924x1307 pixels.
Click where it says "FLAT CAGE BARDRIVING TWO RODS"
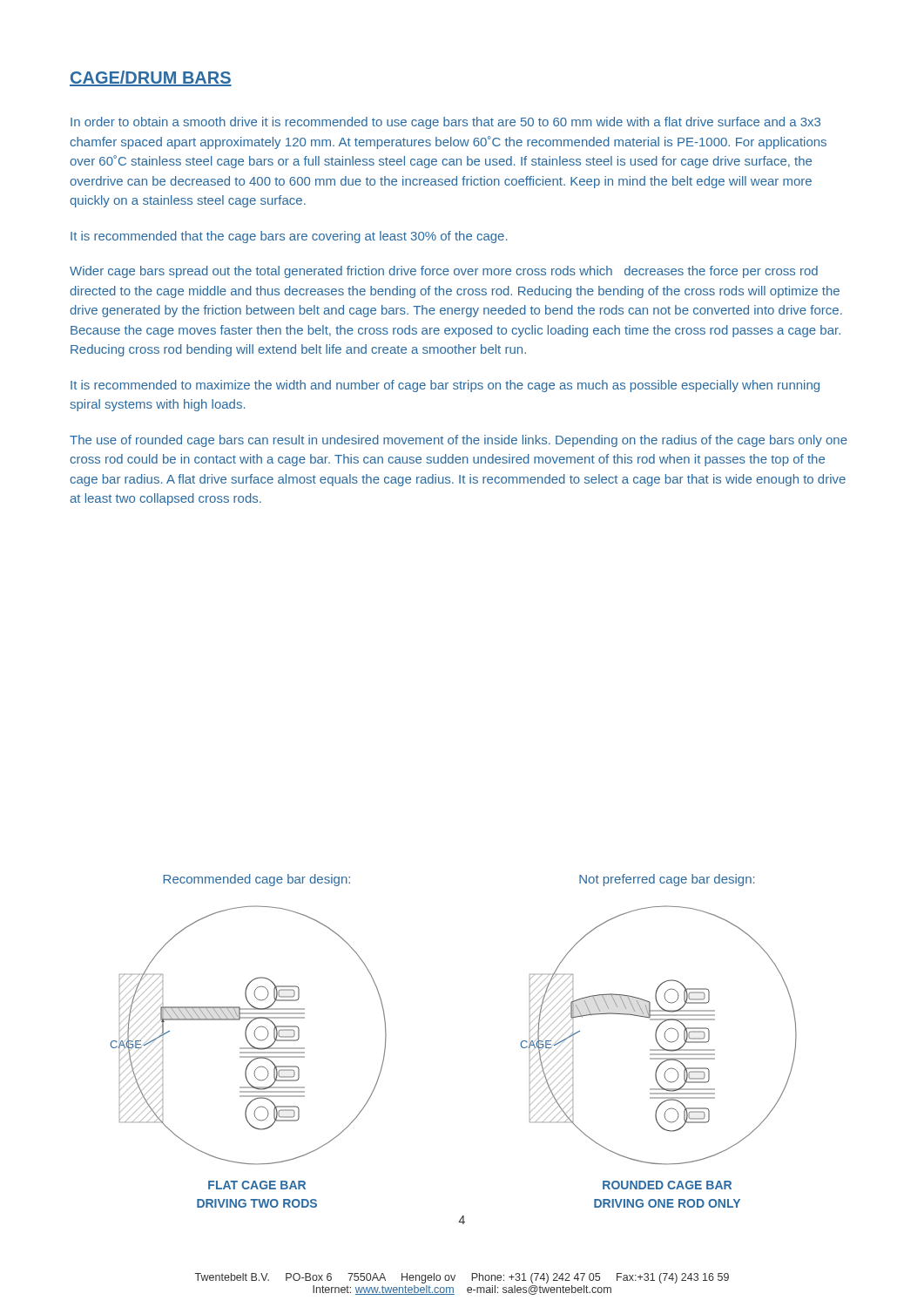click(x=257, y=1194)
